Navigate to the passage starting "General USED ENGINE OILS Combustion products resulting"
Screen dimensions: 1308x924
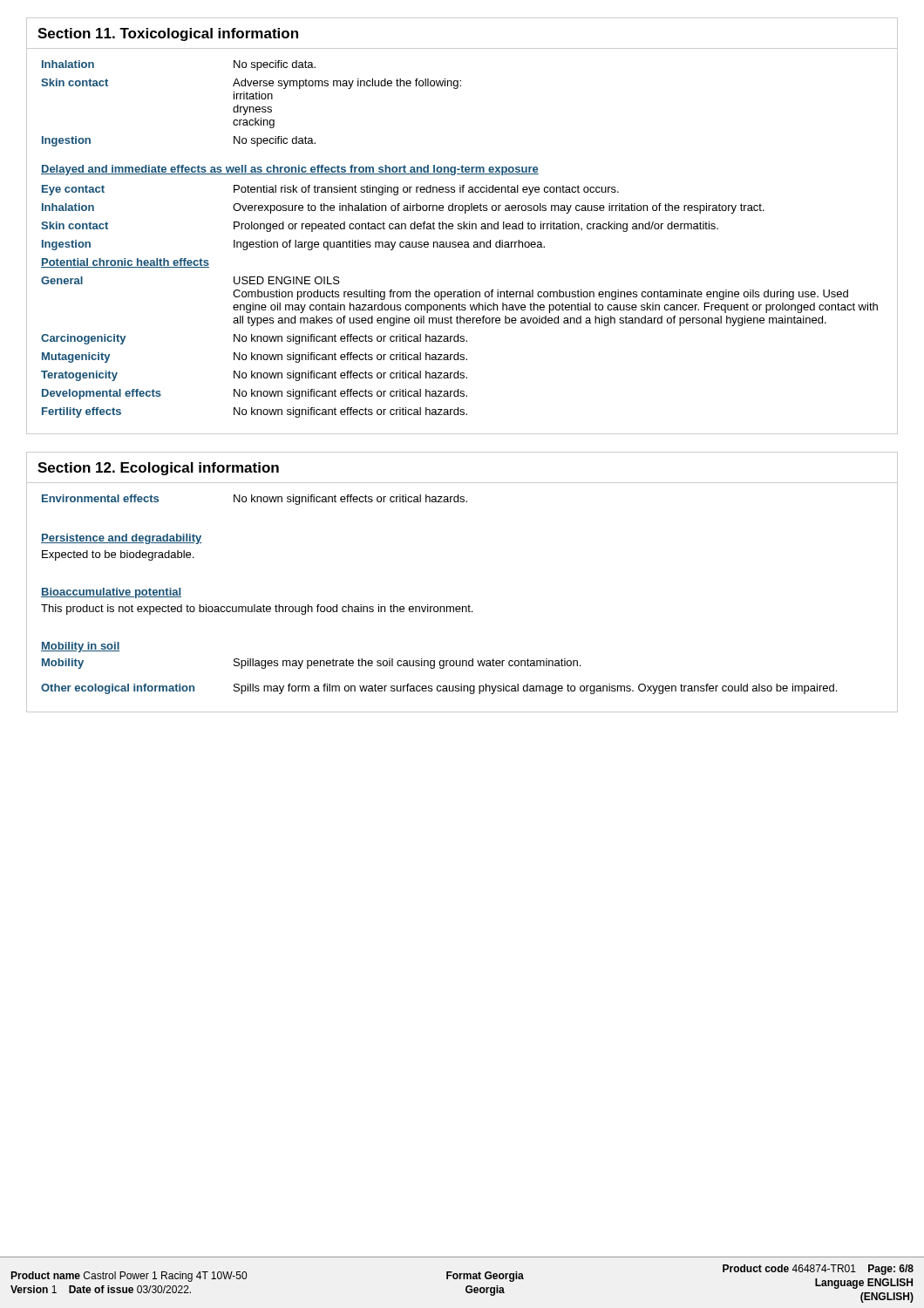(462, 300)
